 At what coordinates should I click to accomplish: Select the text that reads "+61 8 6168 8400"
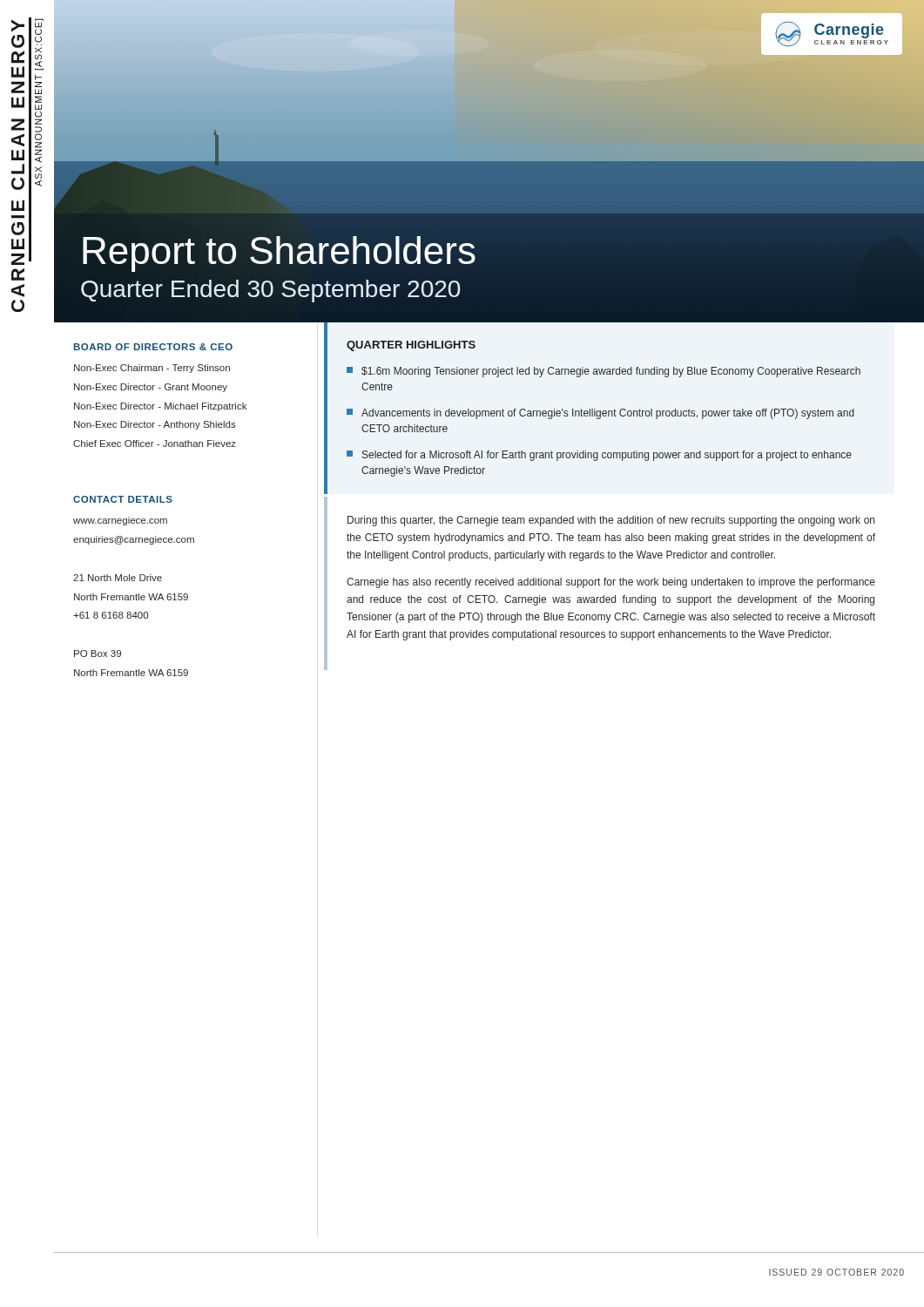[111, 615]
